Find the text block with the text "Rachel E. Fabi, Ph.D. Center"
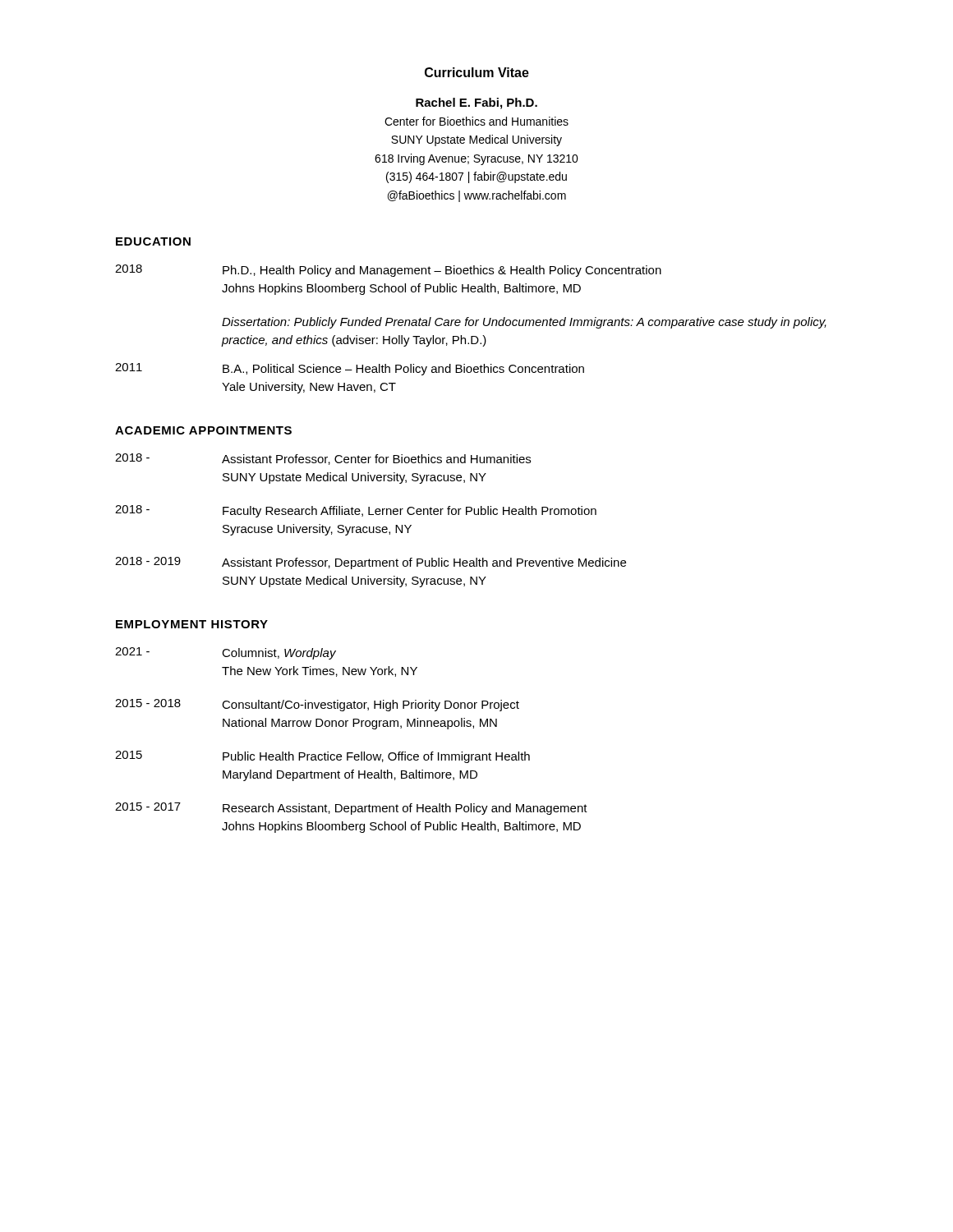Image resolution: width=953 pixels, height=1232 pixels. pos(476,150)
